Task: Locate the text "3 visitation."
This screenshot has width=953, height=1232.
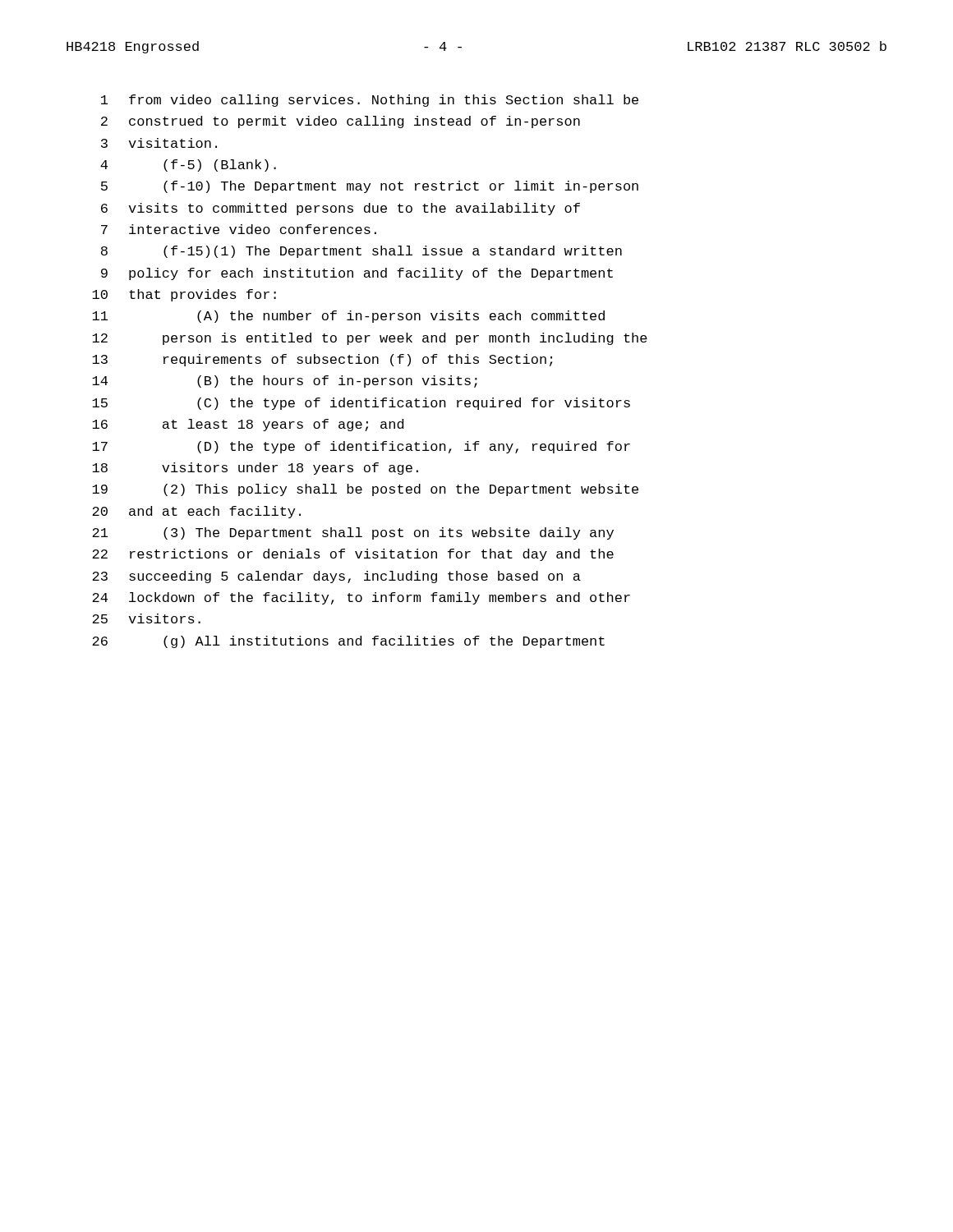Action: click(x=159, y=143)
